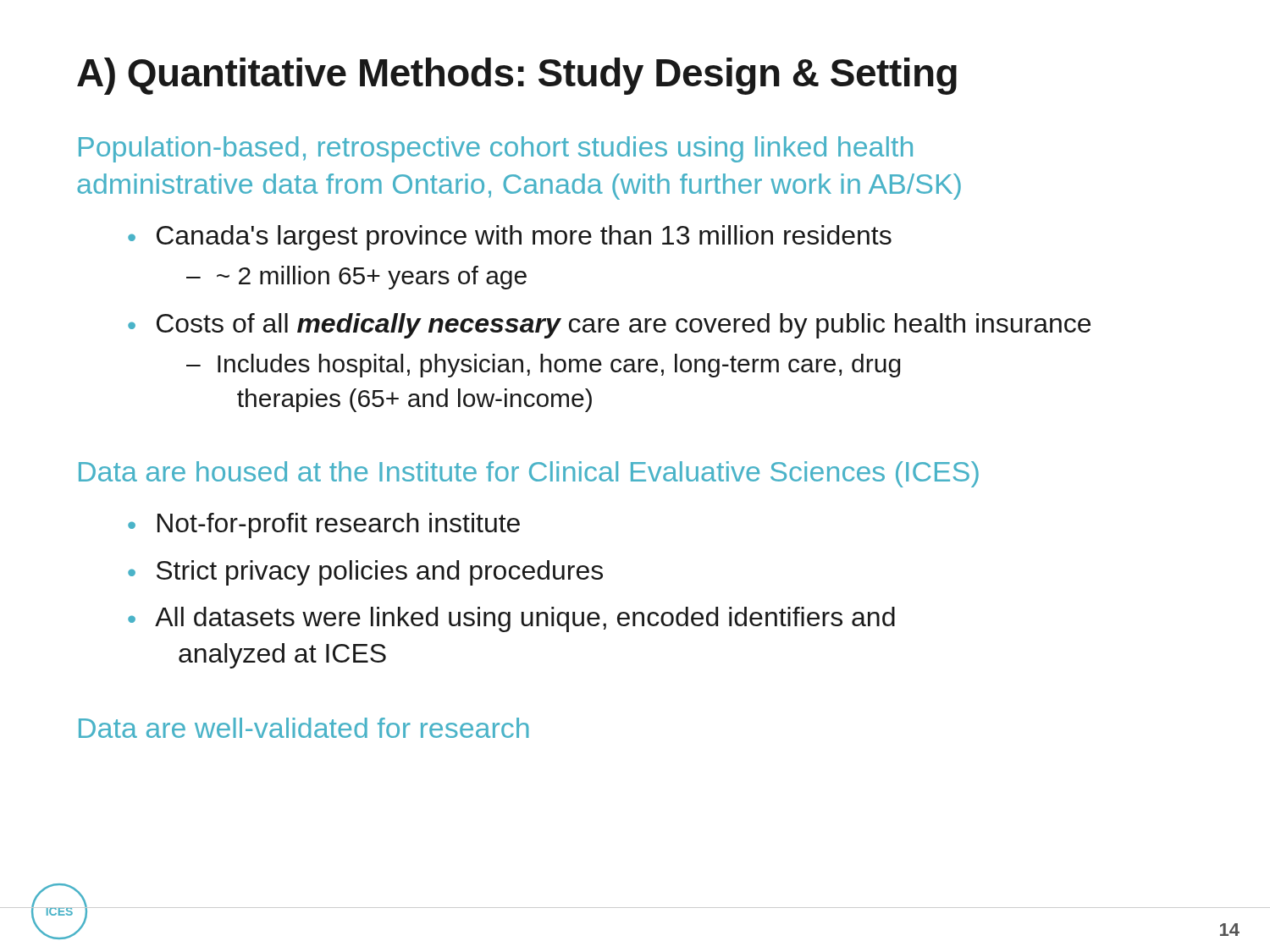Select the text starting "• Not-for-profit research institute"
Screen dimensions: 952x1270
click(x=324, y=526)
